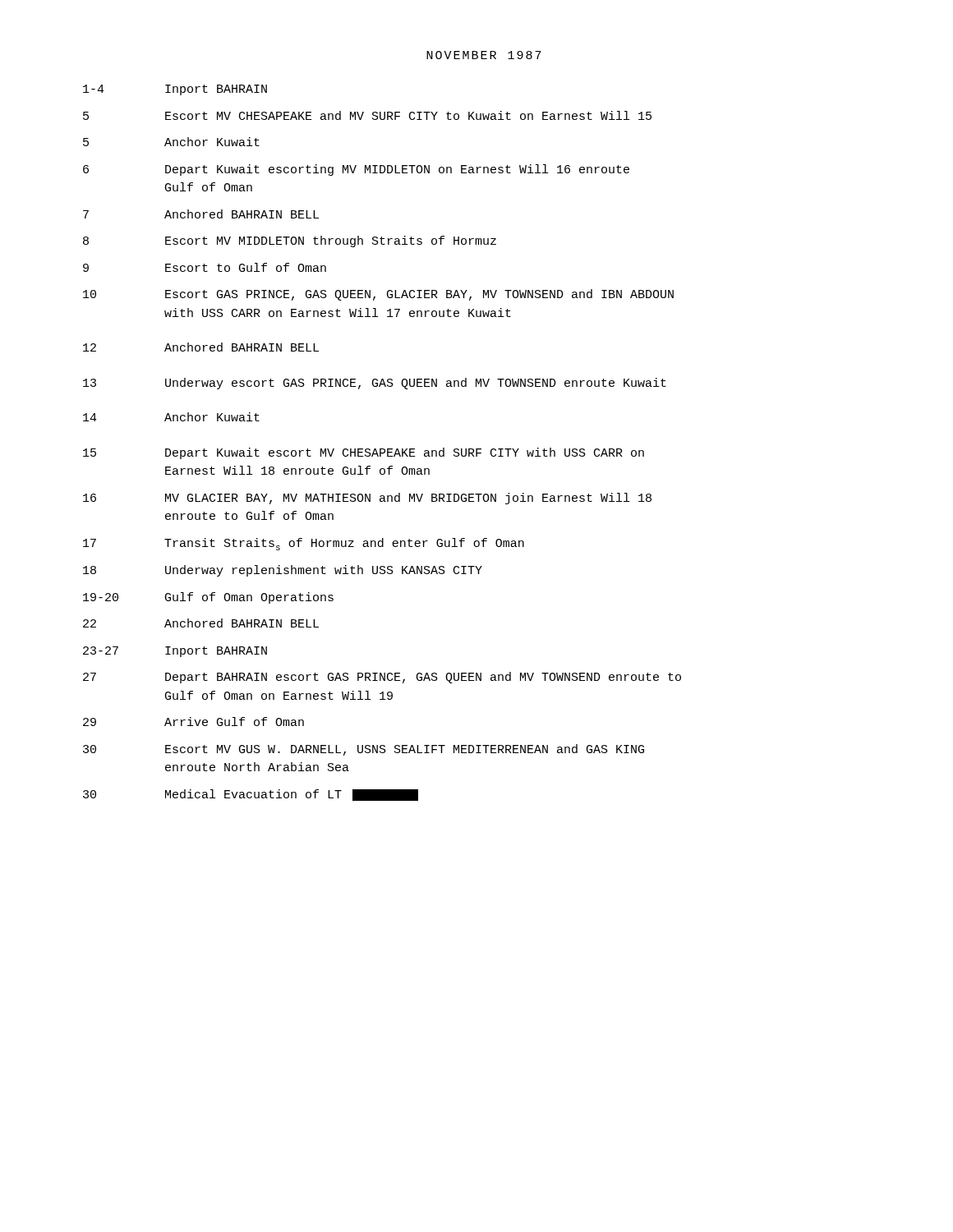
Task: Navigate to the passage starting "22 Anchored BAHRAIN BELL"
Action: (201, 623)
